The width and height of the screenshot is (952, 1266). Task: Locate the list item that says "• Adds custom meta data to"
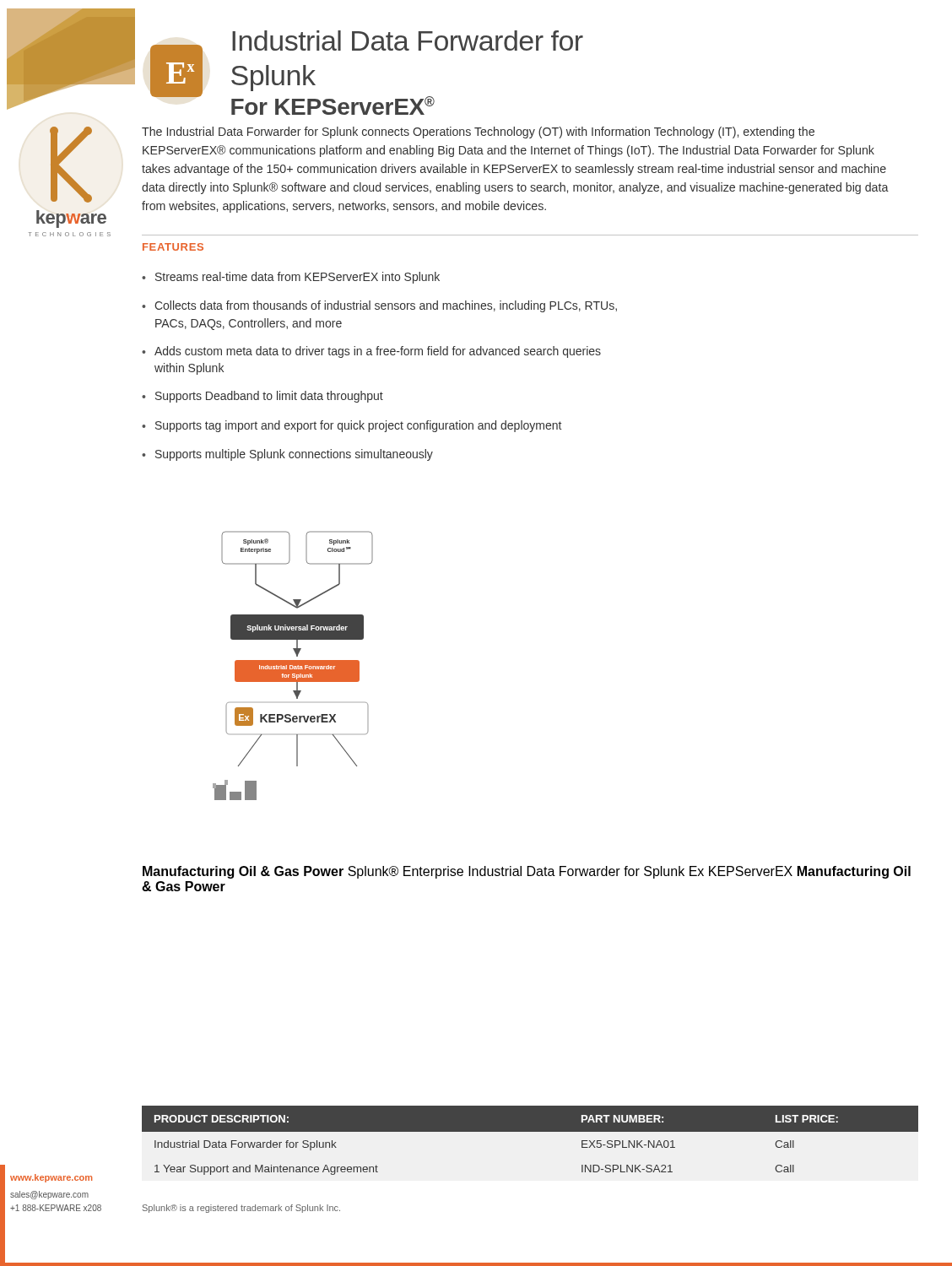click(x=371, y=360)
